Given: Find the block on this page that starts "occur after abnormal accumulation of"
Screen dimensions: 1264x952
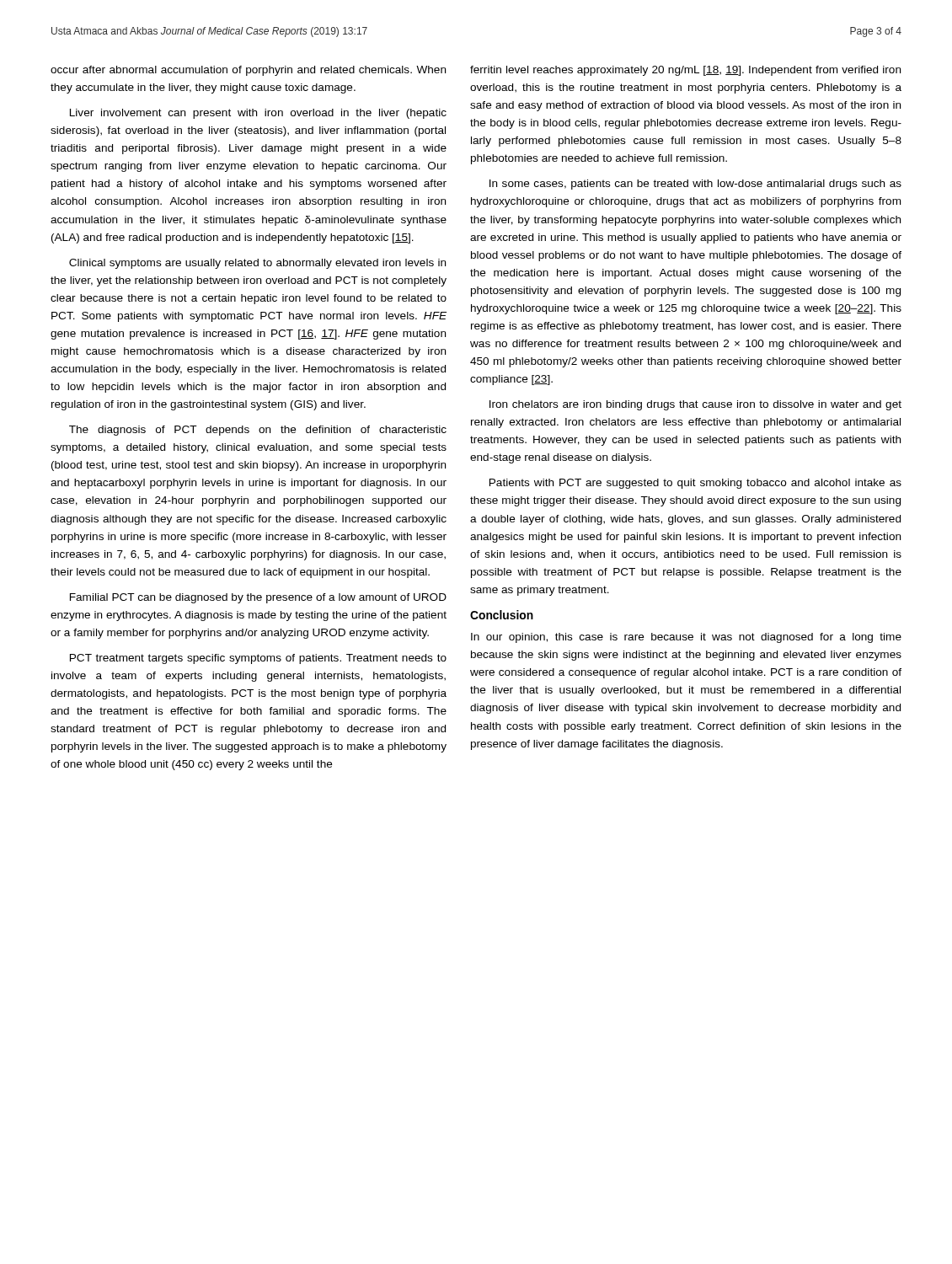Looking at the screenshot, I should pos(249,417).
